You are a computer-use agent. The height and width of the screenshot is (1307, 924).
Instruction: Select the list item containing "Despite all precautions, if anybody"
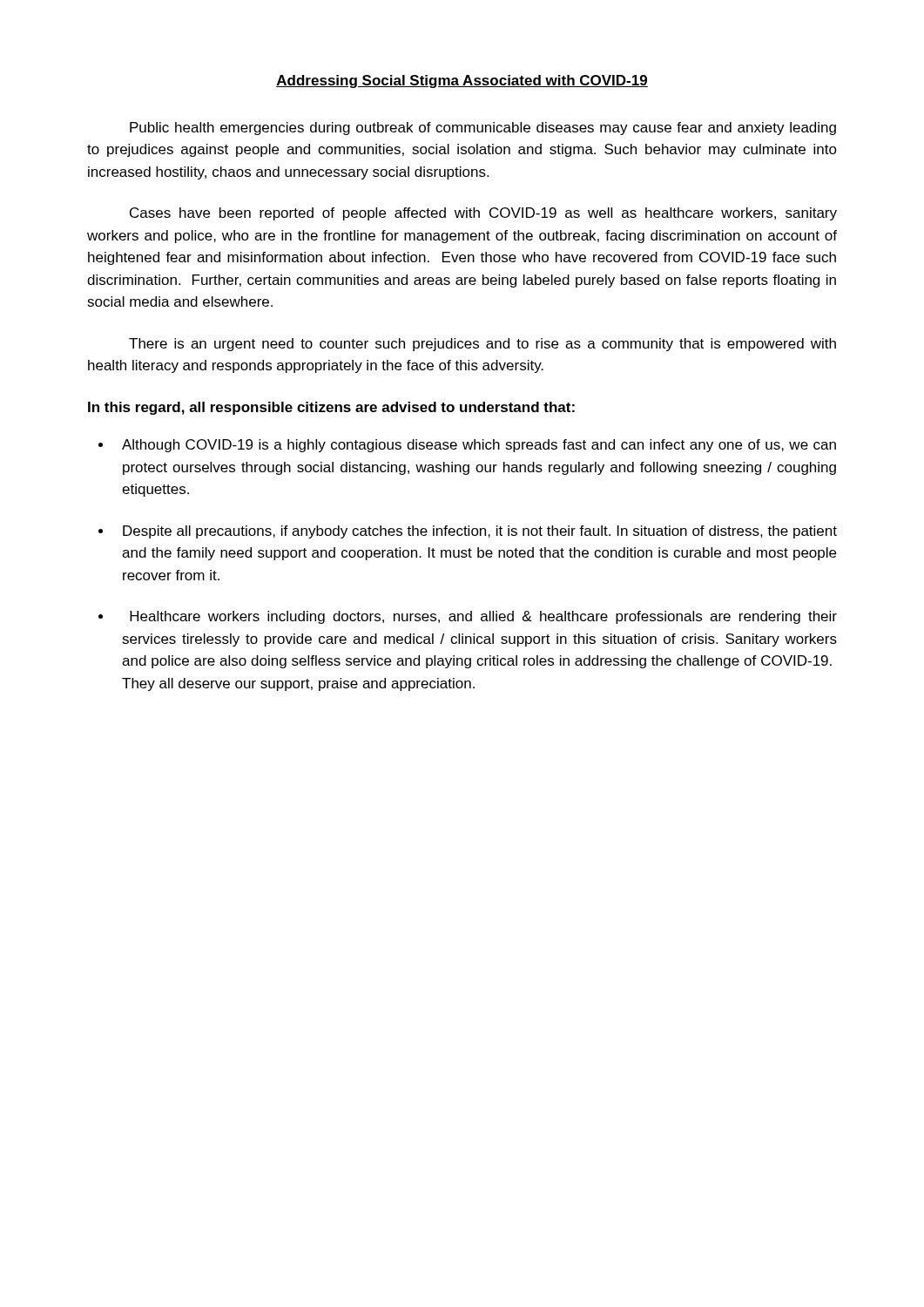479,553
